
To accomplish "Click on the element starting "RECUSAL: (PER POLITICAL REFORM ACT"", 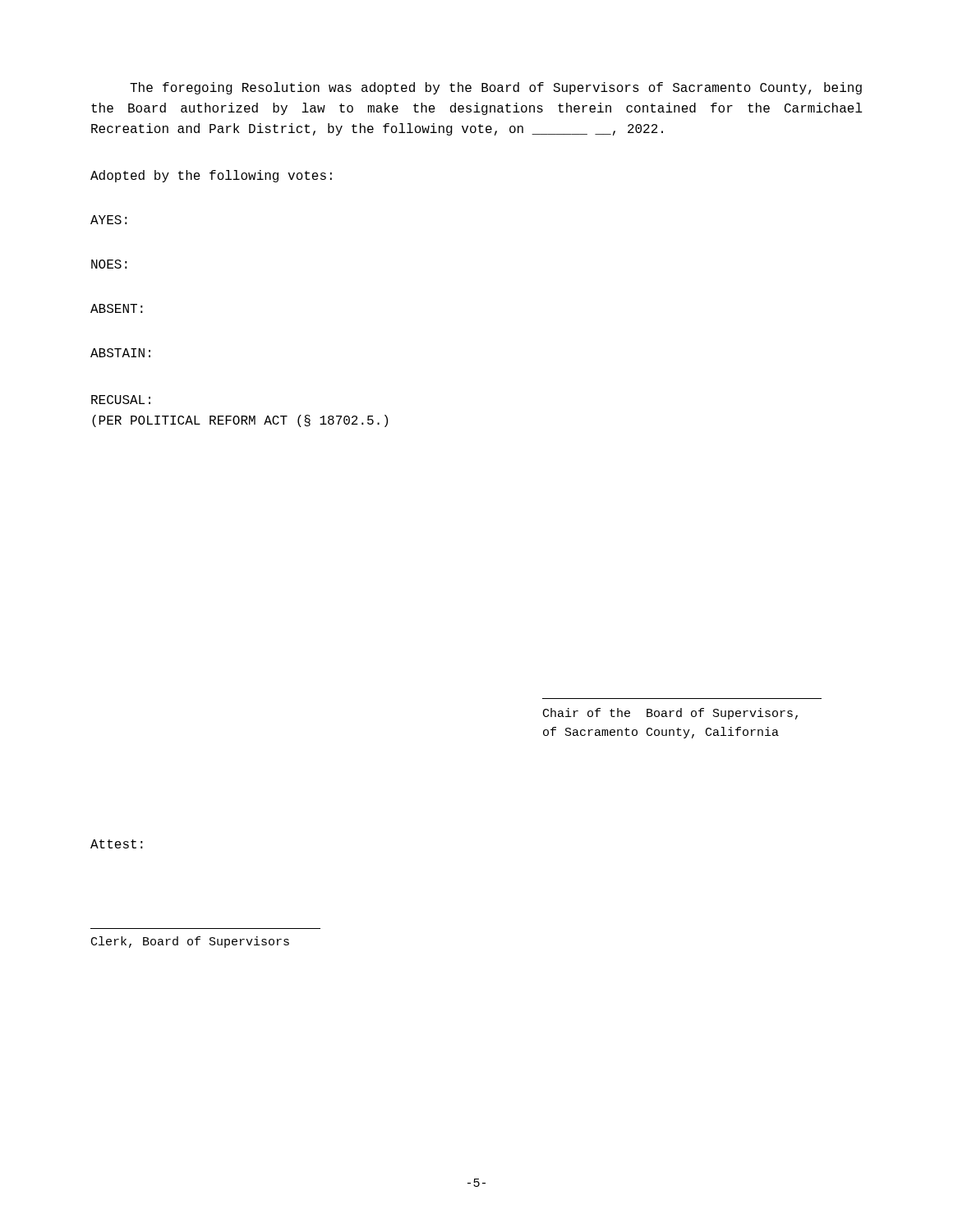I will tap(121, 400).
